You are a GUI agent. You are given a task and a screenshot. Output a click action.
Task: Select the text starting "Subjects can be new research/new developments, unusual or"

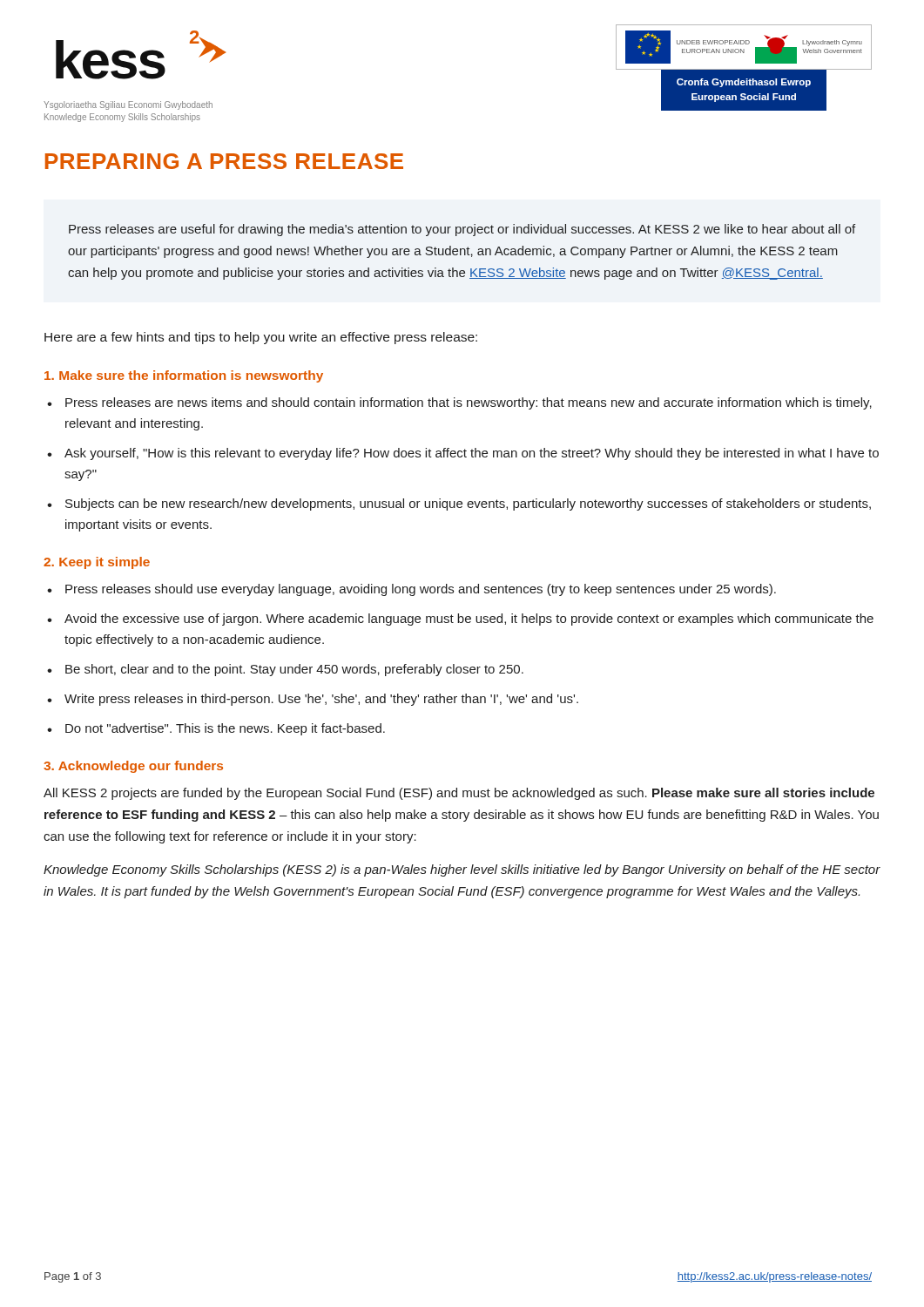(x=468, y=514)
